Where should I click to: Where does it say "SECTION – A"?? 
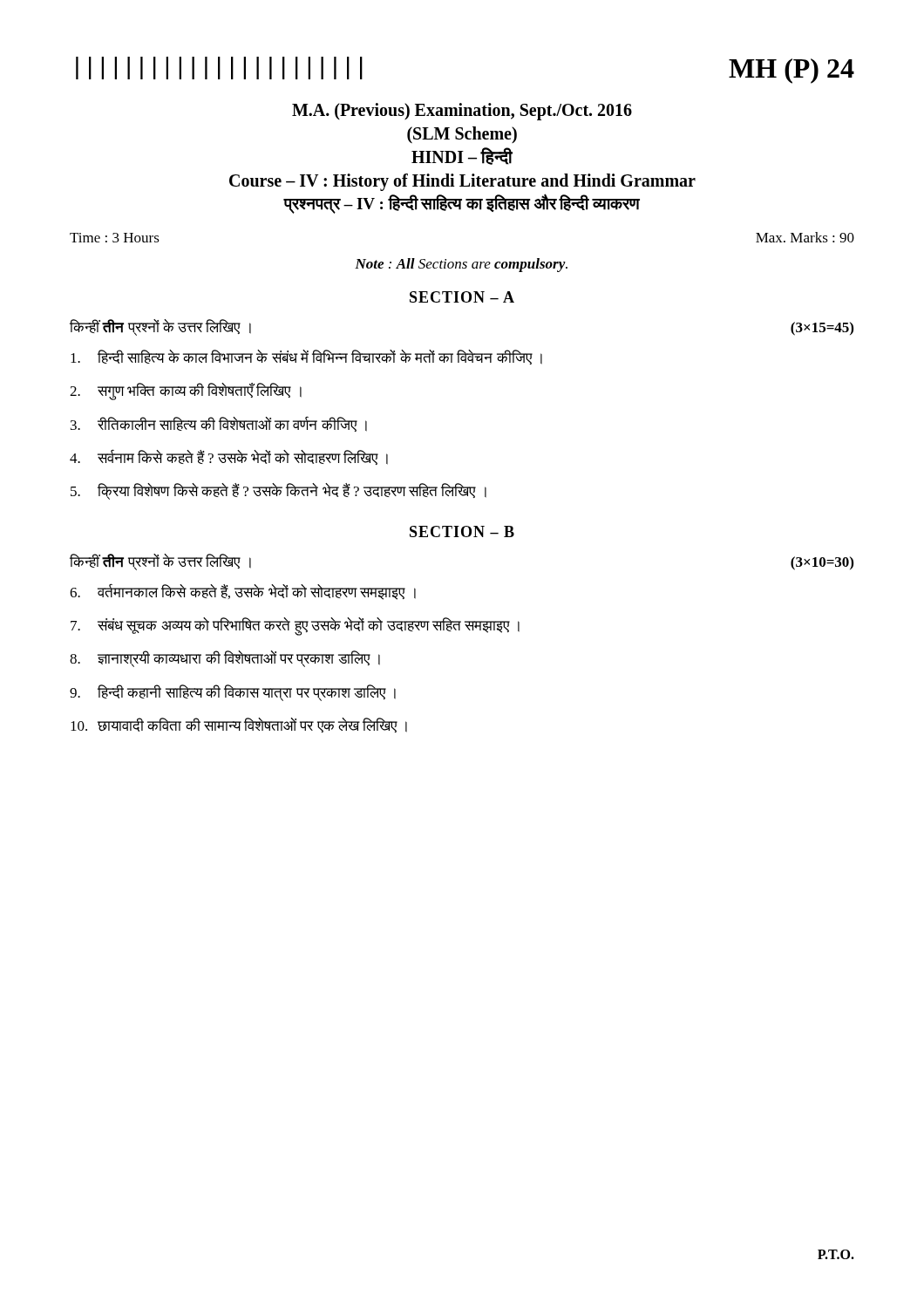[462, 297]
